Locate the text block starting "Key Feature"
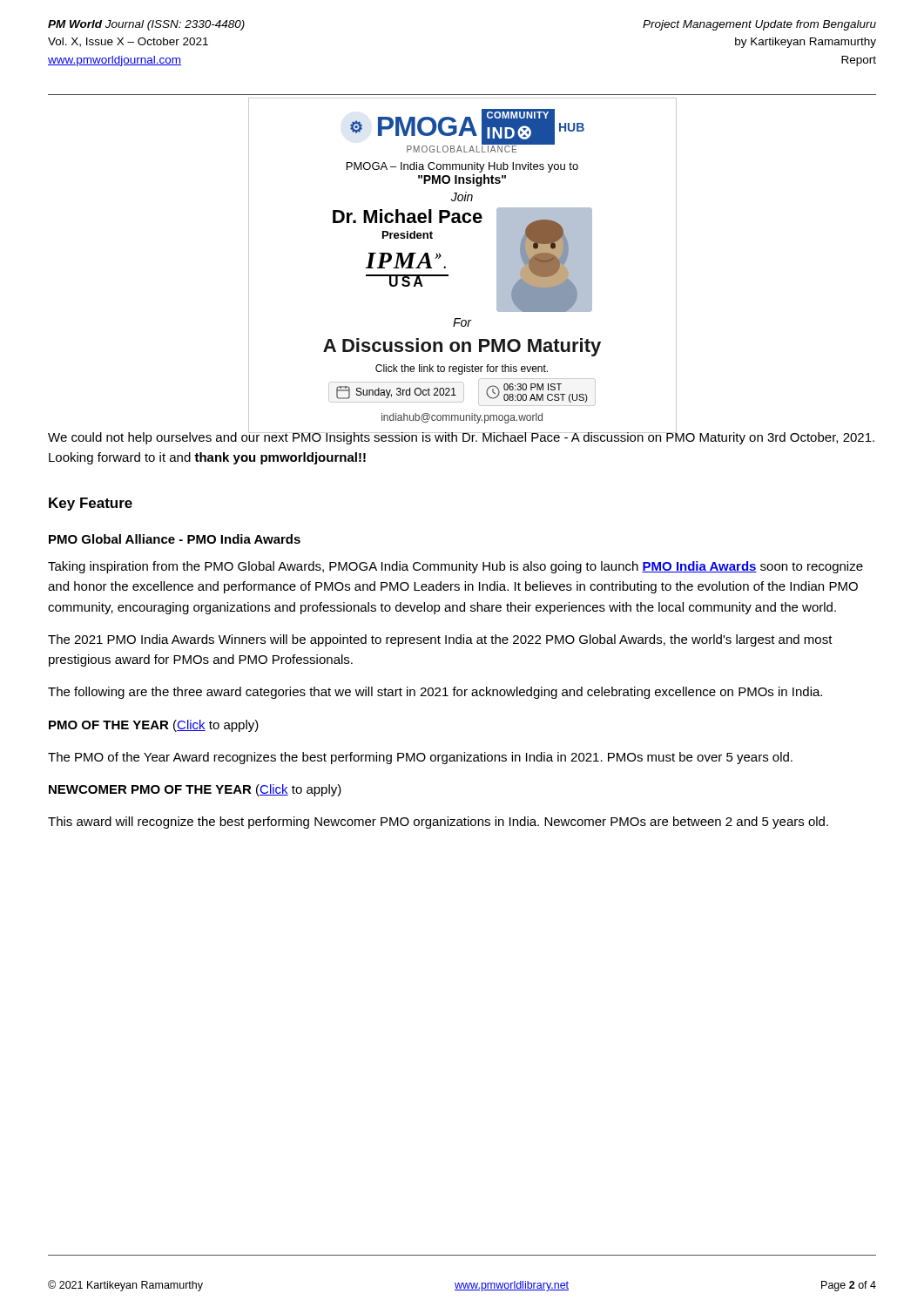Image resolution: width=924 pixels, height=1307 pixels. [x=90, y=503]
